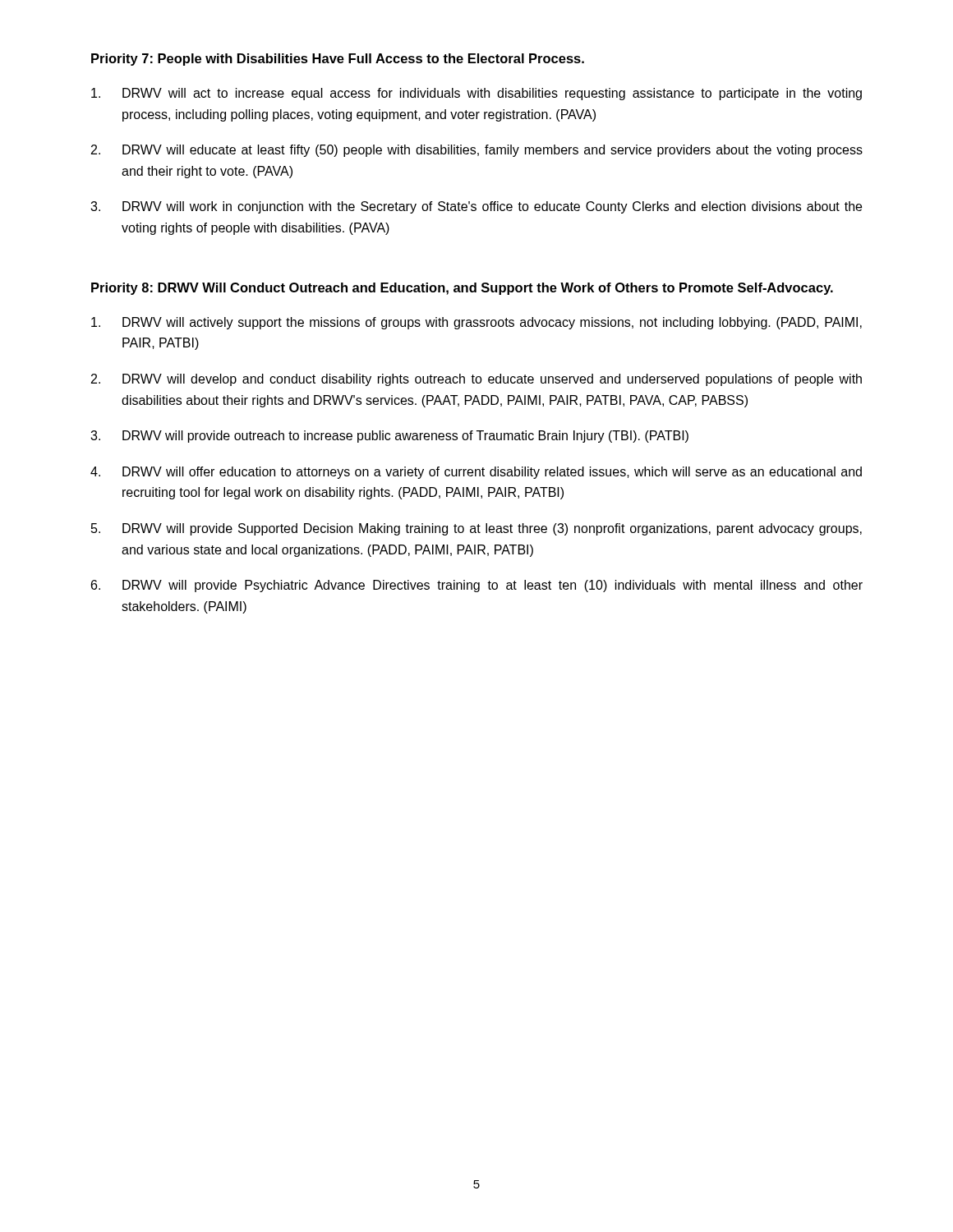Viewport: 953px width, 1232px height.
Task: Click on the text starting "3. DRWV will work"
Action: click(476, 218)
